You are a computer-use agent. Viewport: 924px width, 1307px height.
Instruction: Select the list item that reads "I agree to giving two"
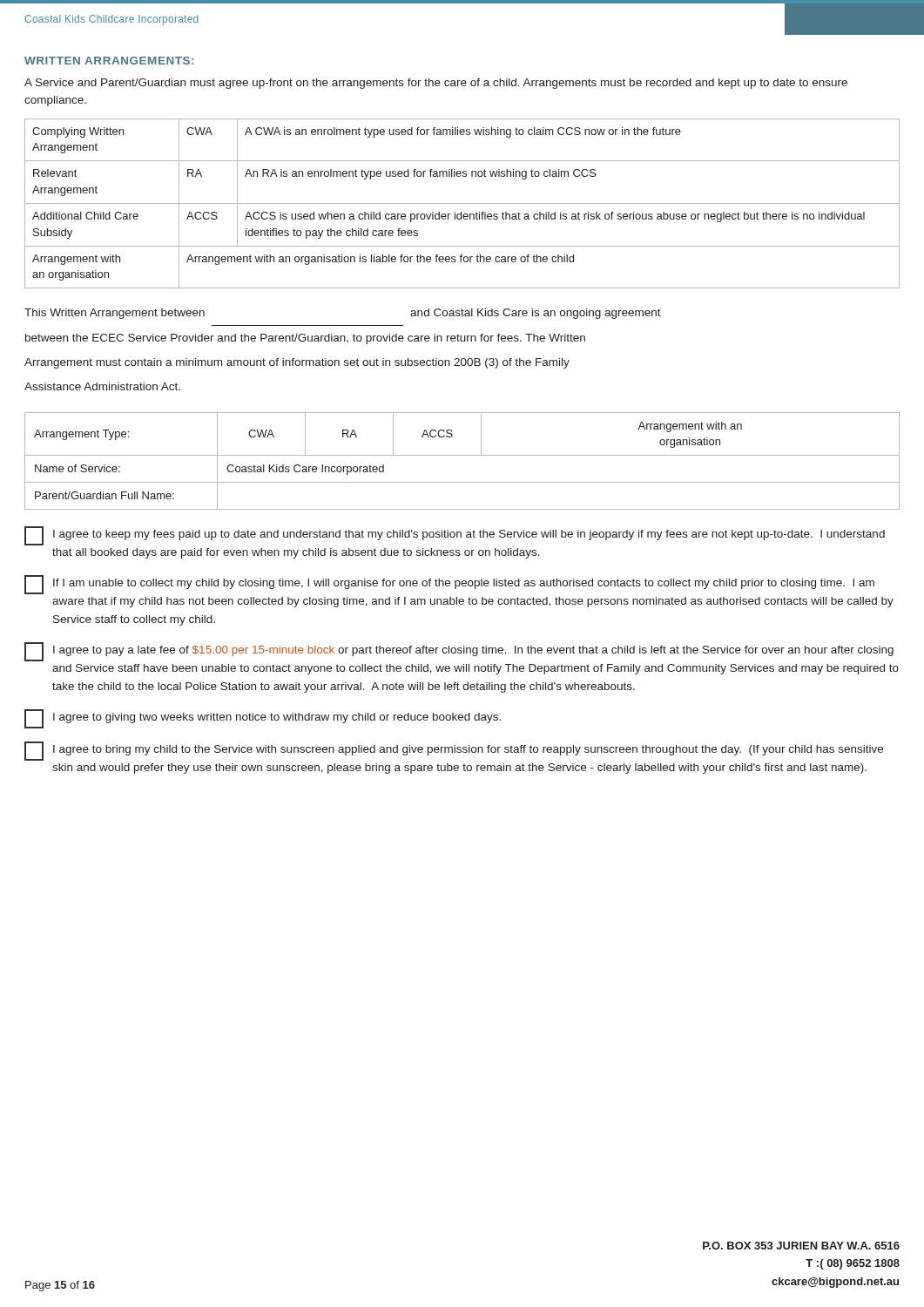(462, 718)
